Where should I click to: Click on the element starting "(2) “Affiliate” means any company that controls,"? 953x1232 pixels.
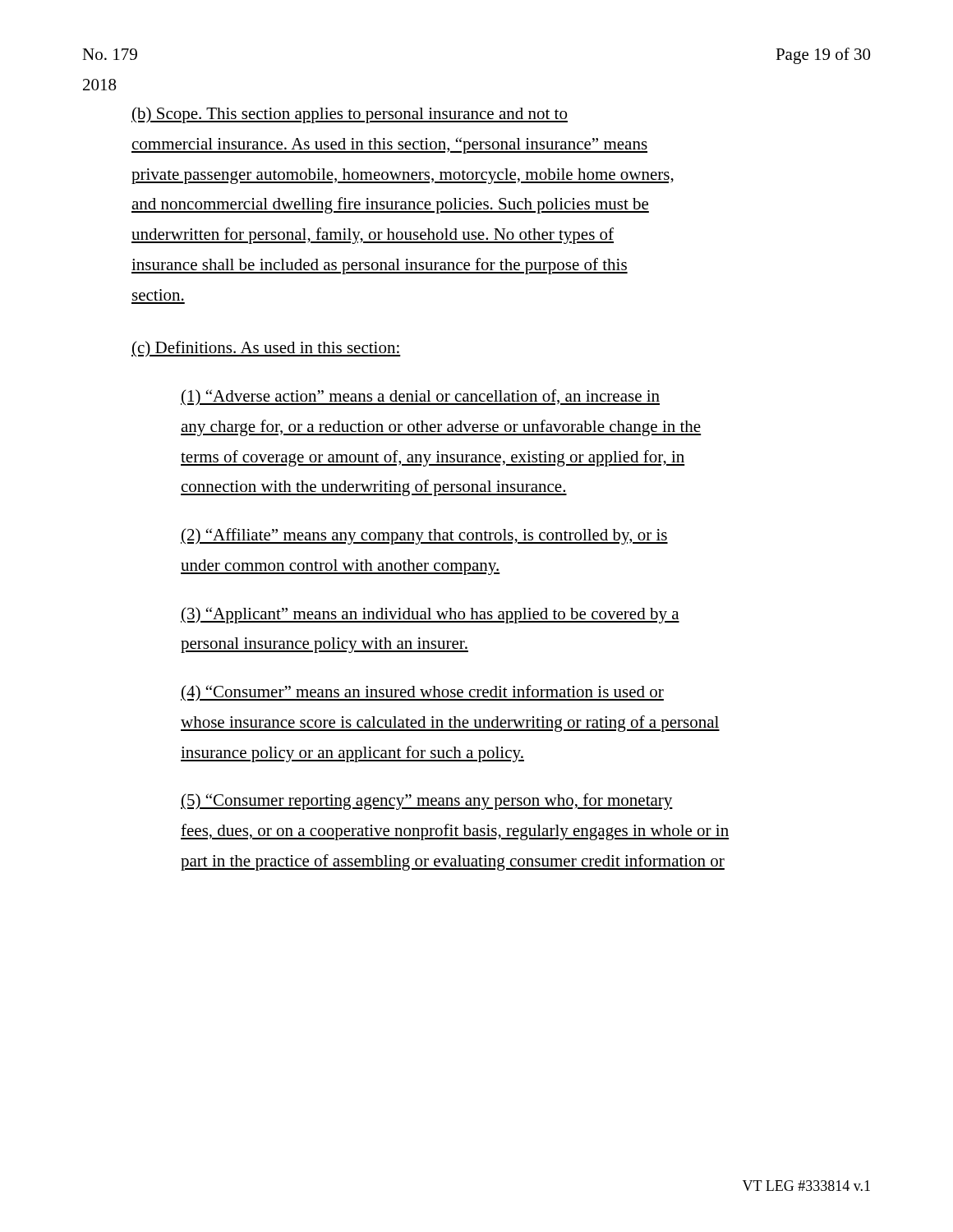coord(526,550)
